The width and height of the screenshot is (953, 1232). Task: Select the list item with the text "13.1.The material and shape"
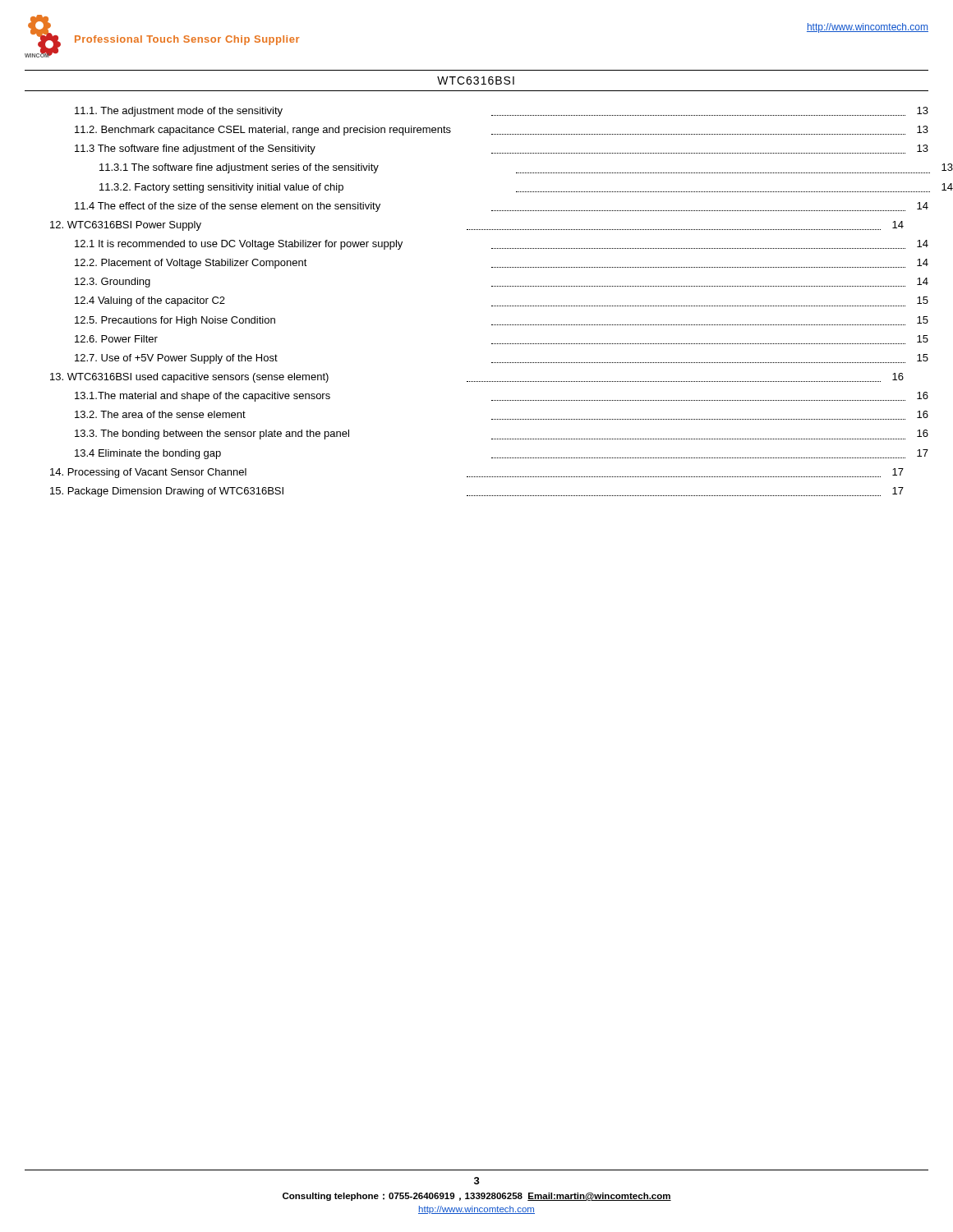point(501,396)
